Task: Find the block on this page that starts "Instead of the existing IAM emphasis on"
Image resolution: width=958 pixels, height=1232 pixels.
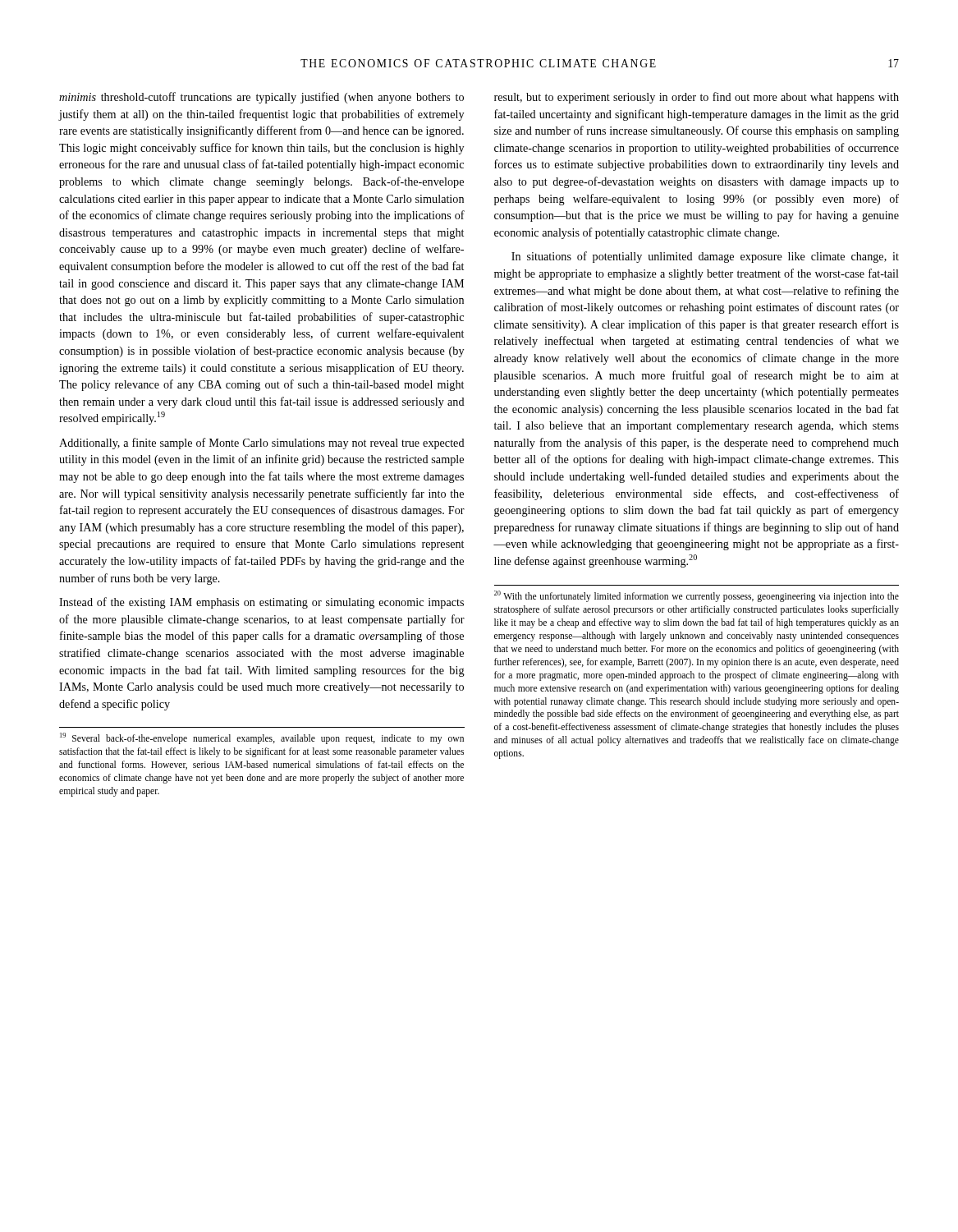Action: 262,653
